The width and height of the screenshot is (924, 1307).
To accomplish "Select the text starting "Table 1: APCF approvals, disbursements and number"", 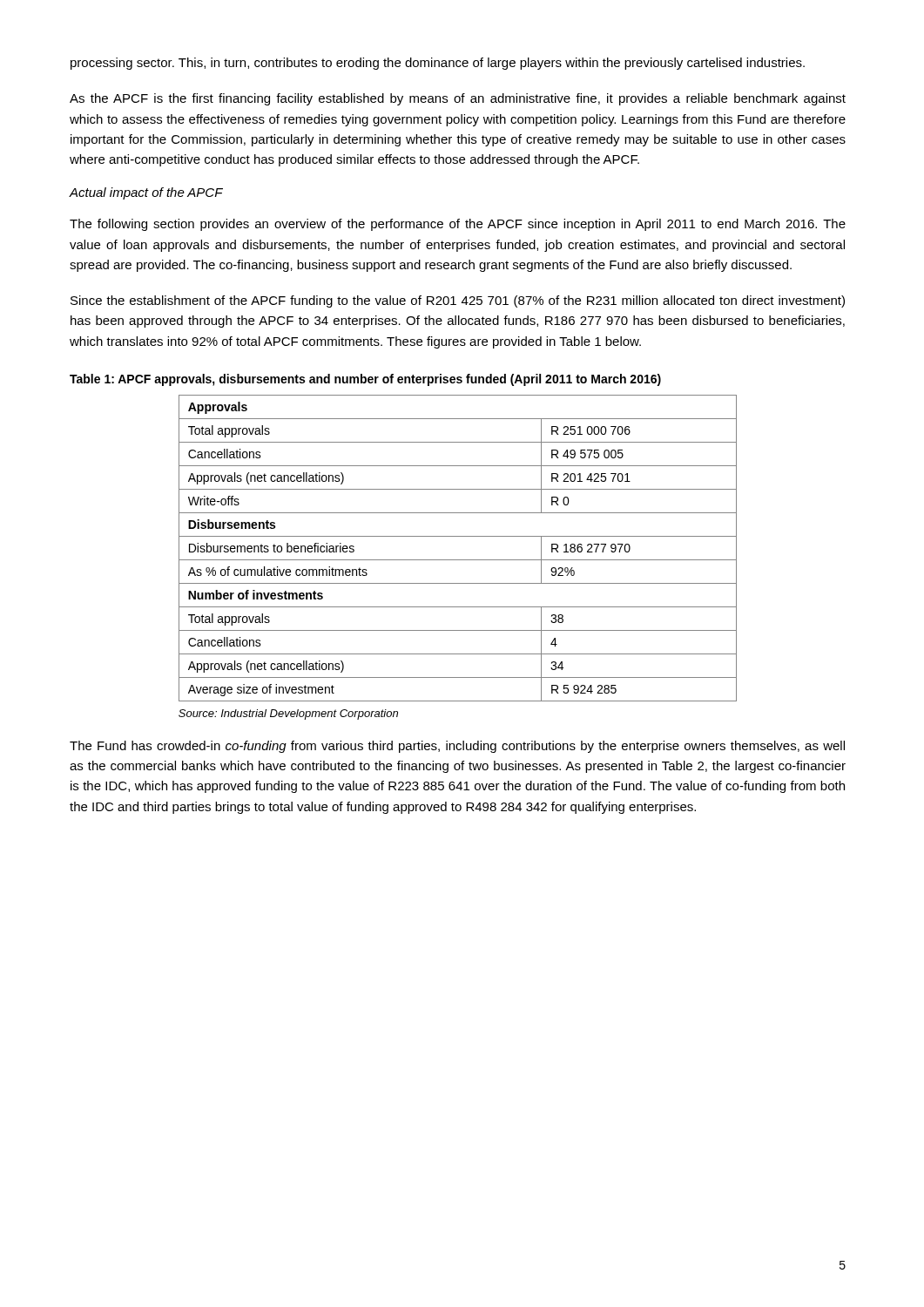I will [365, 379].
